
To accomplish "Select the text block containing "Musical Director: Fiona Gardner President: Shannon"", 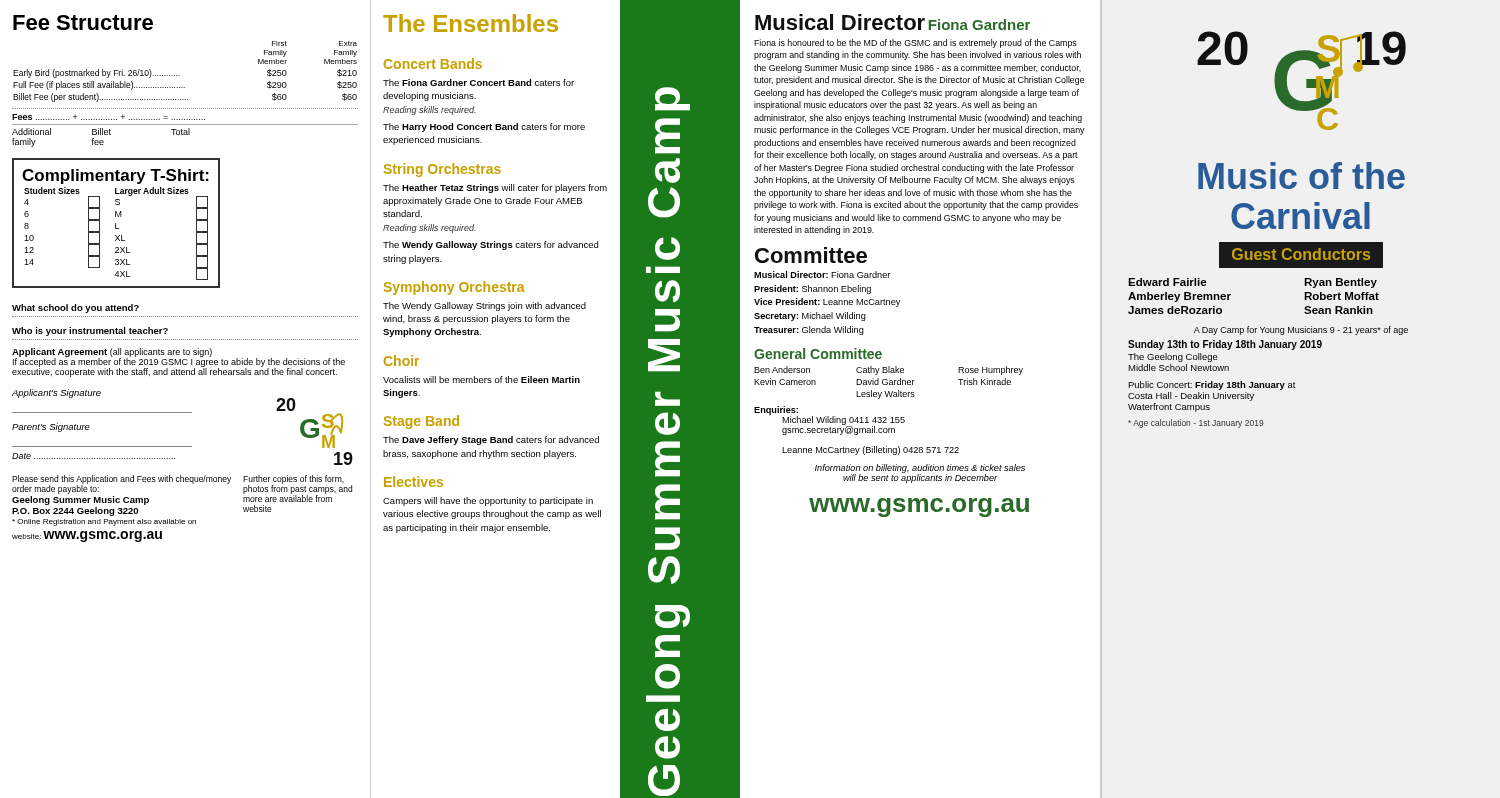I will click(x=827, y=302).
